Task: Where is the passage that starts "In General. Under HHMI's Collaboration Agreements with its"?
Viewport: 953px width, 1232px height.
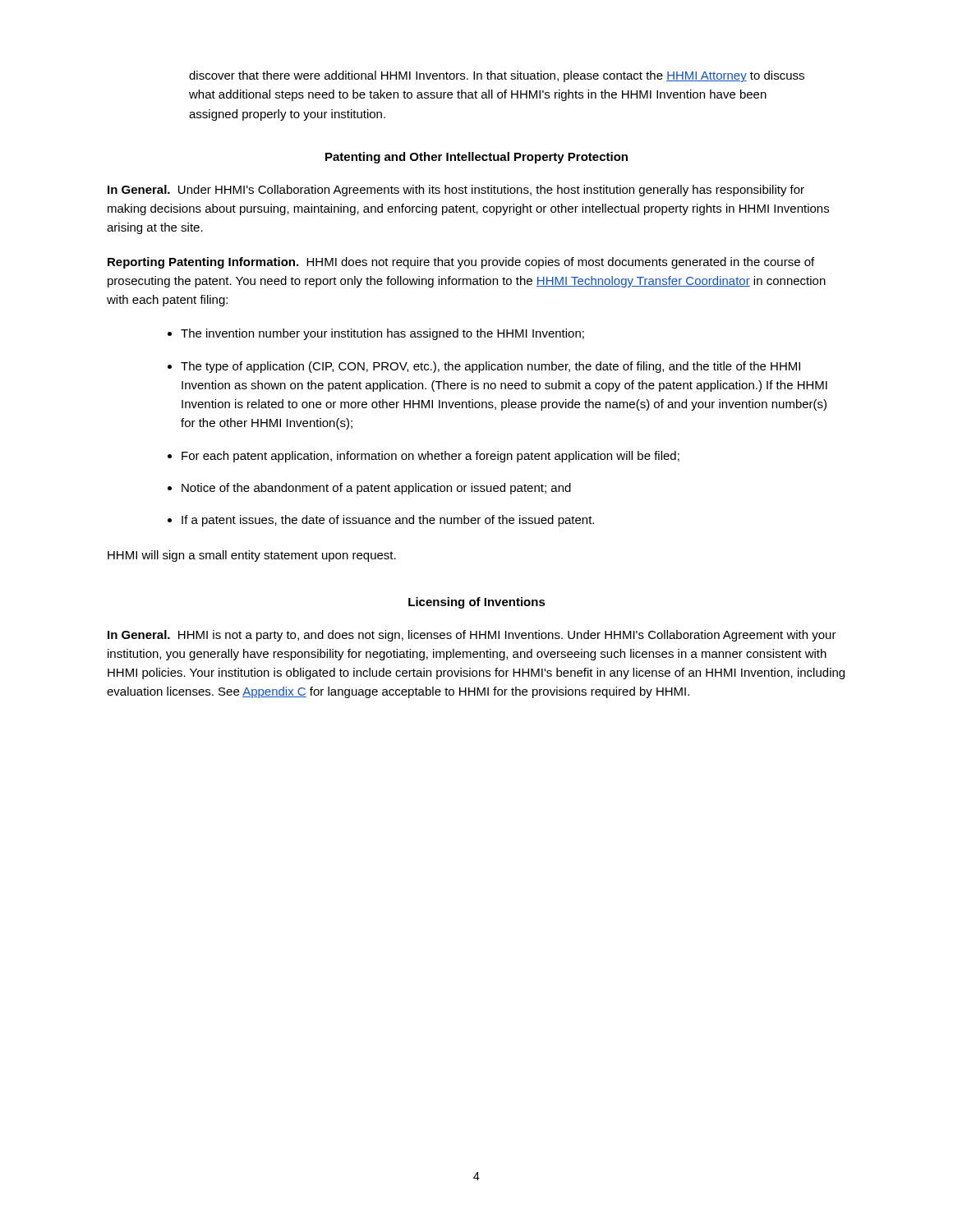Action: (468, 208)
